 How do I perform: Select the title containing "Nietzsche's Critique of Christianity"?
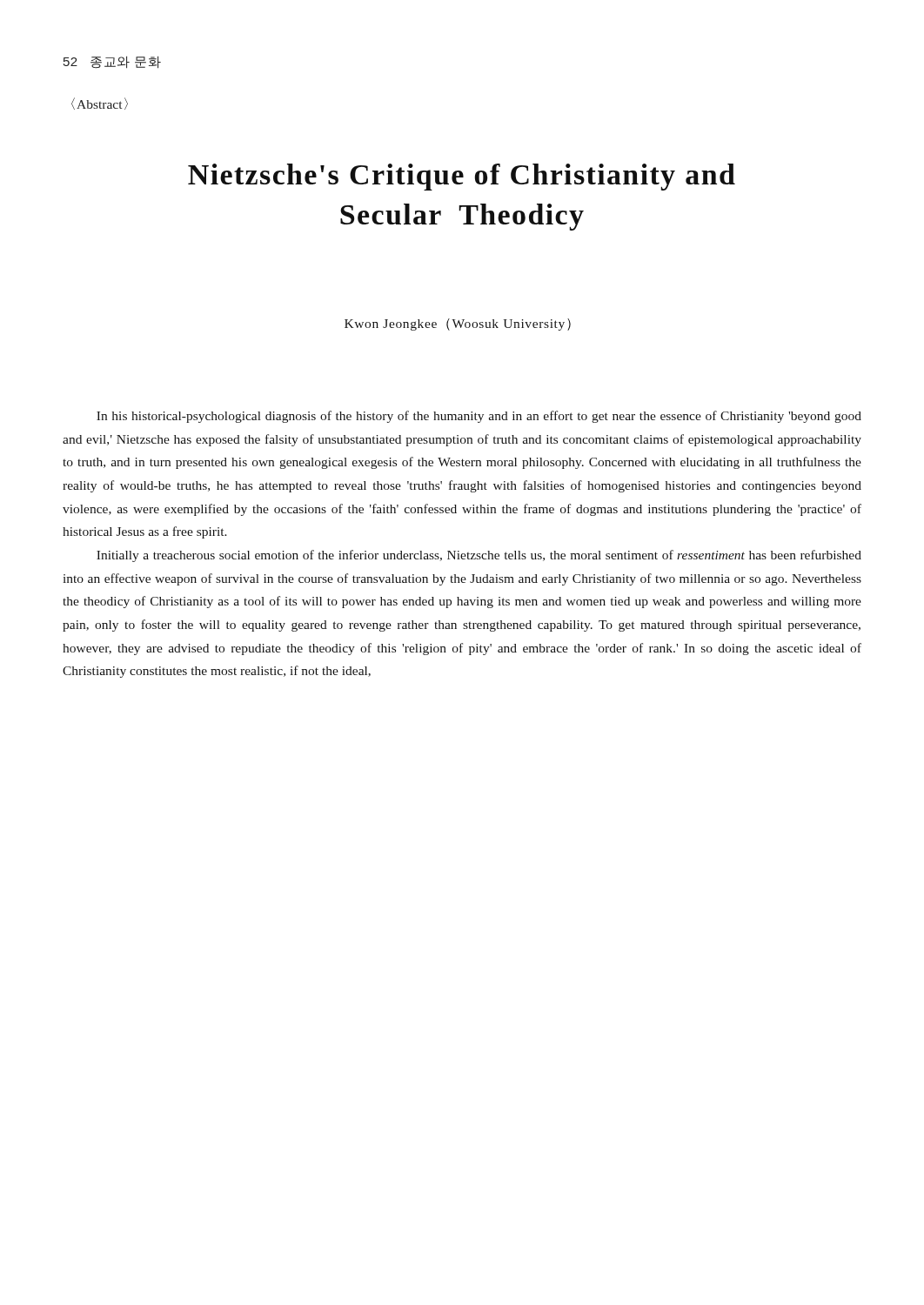click(x=462, y=195)
